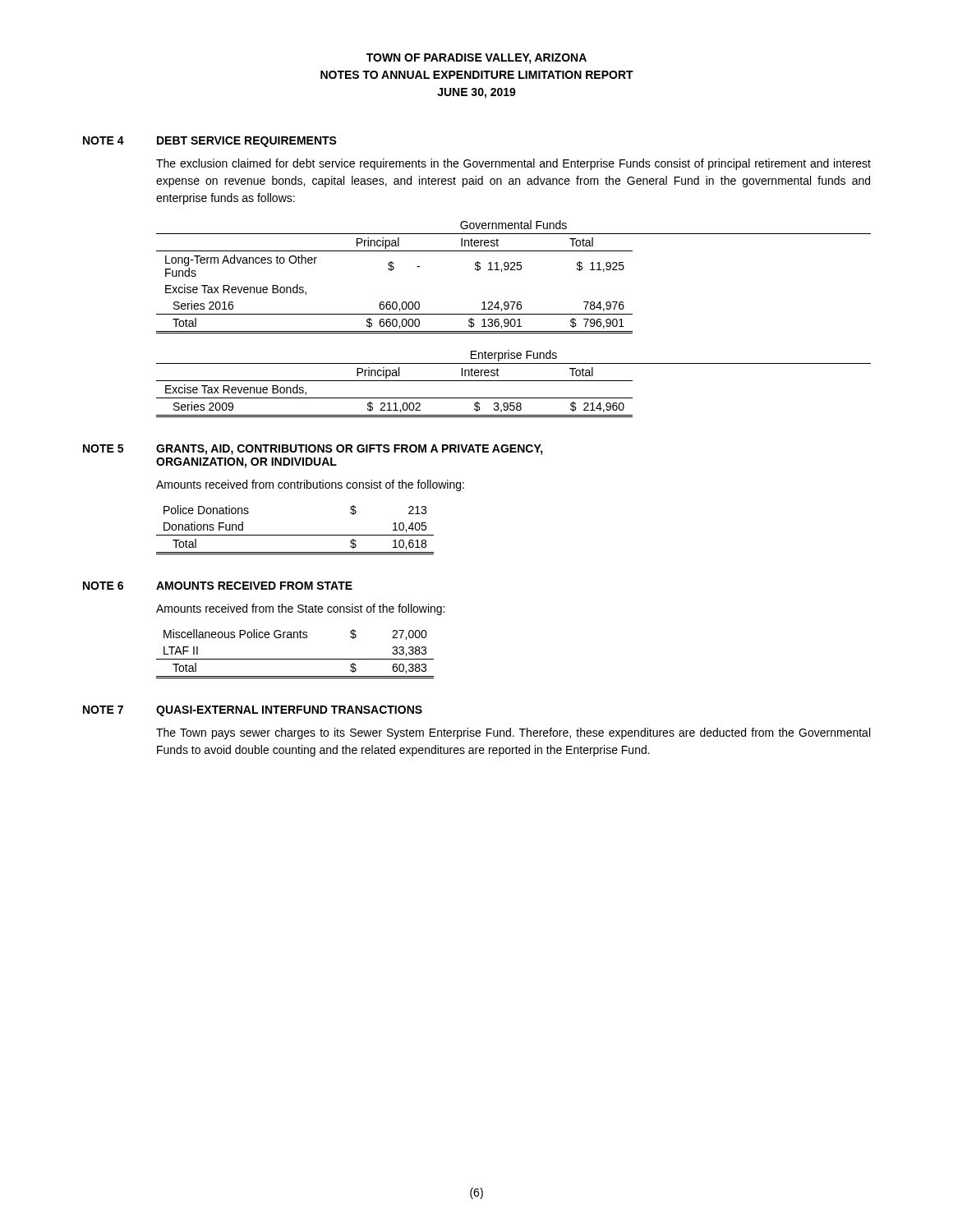This screenshot has height=1232, width=953.
Task: Click on the table containing "Donations Fund"
Action: pos(513,528)
